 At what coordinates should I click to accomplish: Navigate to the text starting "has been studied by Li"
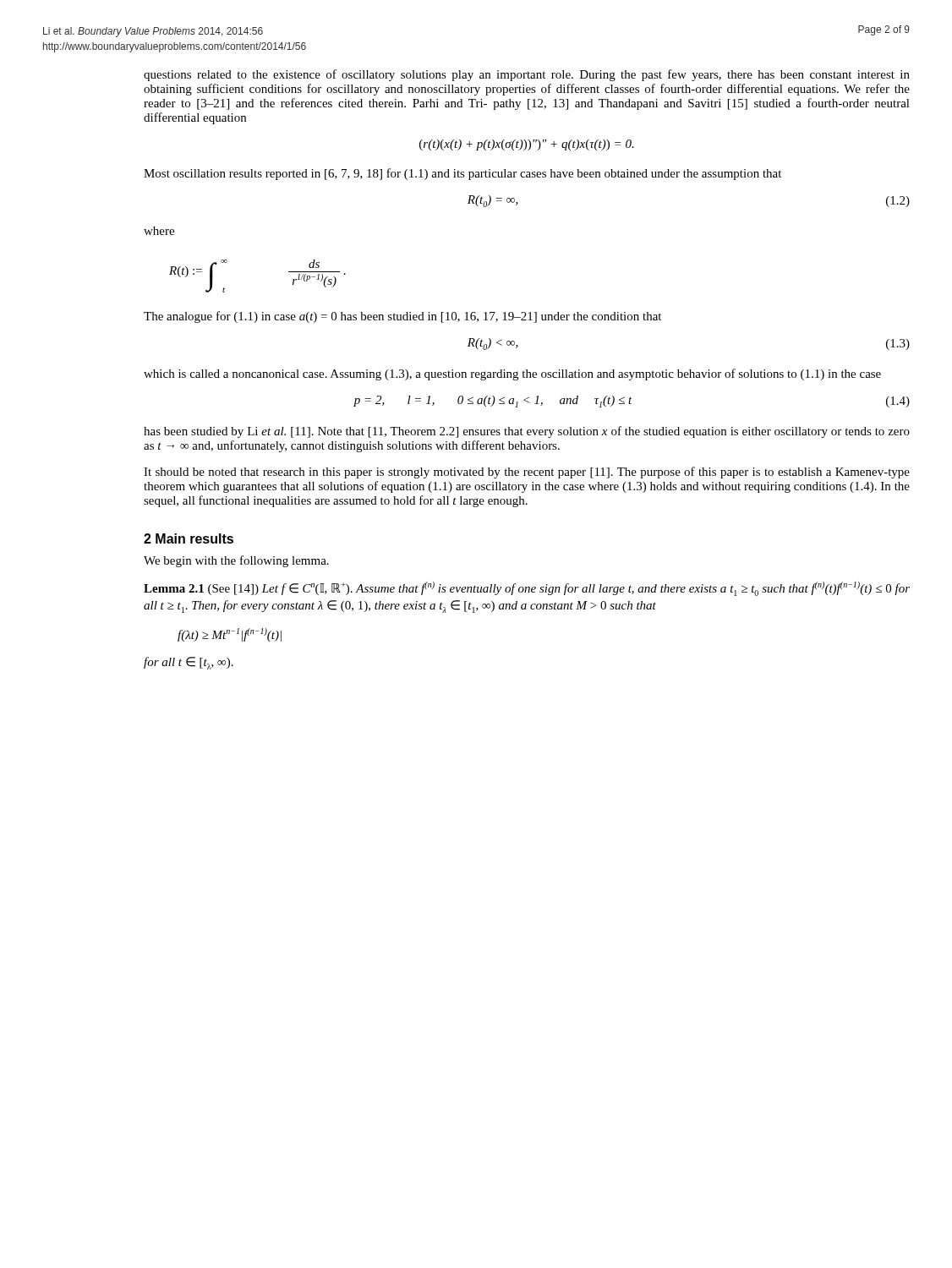527,438
